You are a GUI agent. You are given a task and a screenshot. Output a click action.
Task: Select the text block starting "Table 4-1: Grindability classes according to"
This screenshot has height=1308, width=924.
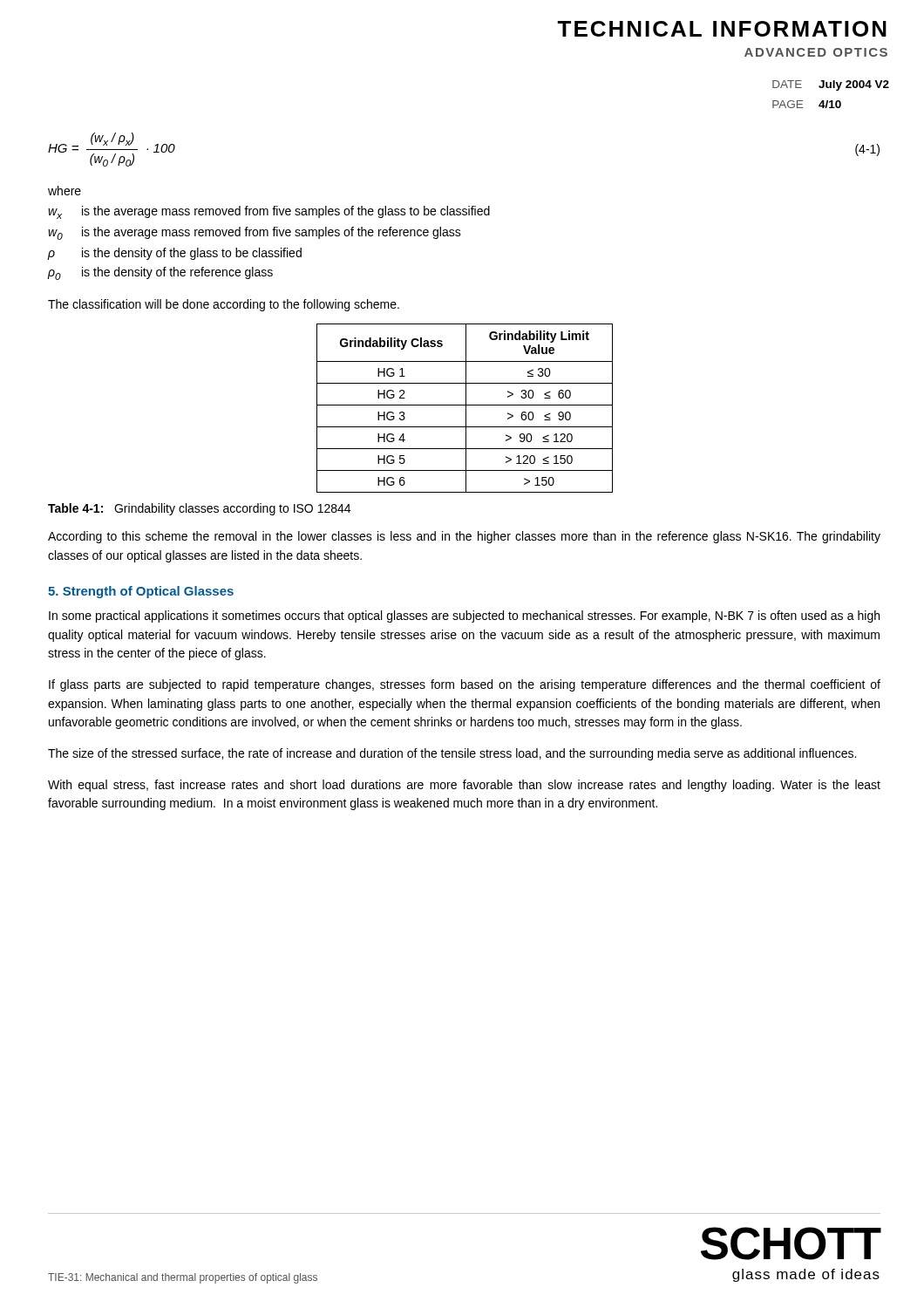coord(199,509)
